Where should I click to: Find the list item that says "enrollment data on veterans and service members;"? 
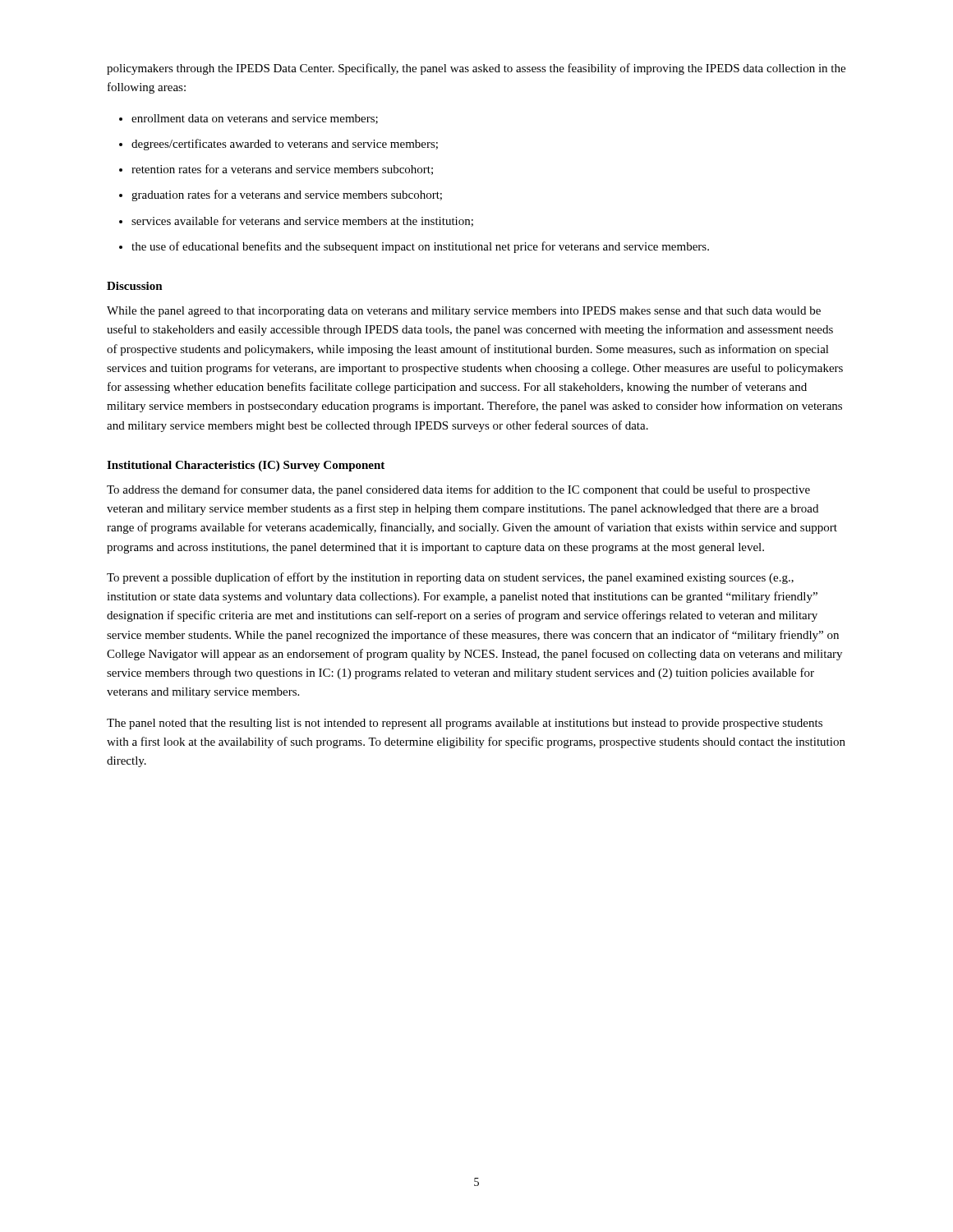point(255,118)
